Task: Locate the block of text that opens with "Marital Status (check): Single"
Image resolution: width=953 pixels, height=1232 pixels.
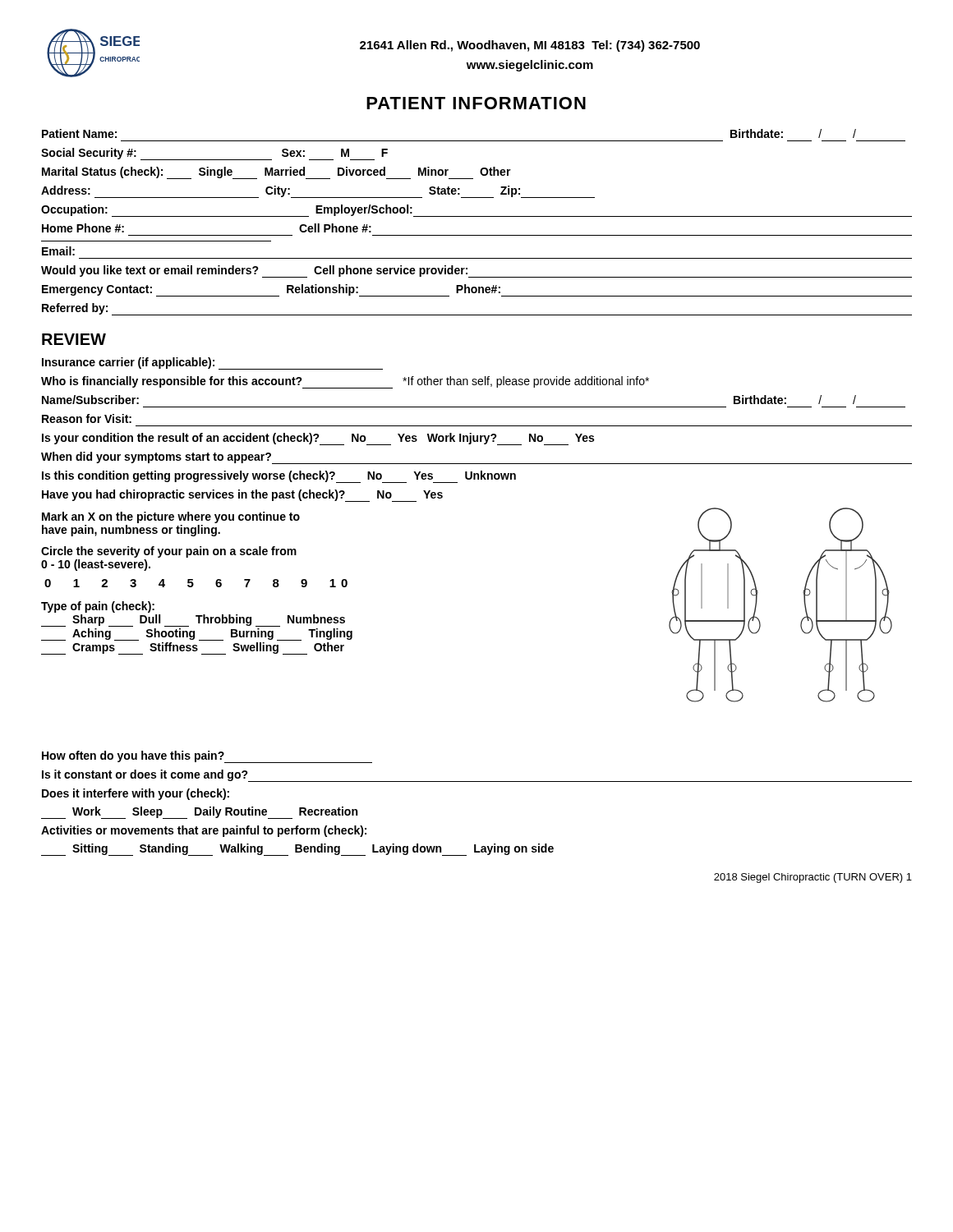Action: [276, 172]
